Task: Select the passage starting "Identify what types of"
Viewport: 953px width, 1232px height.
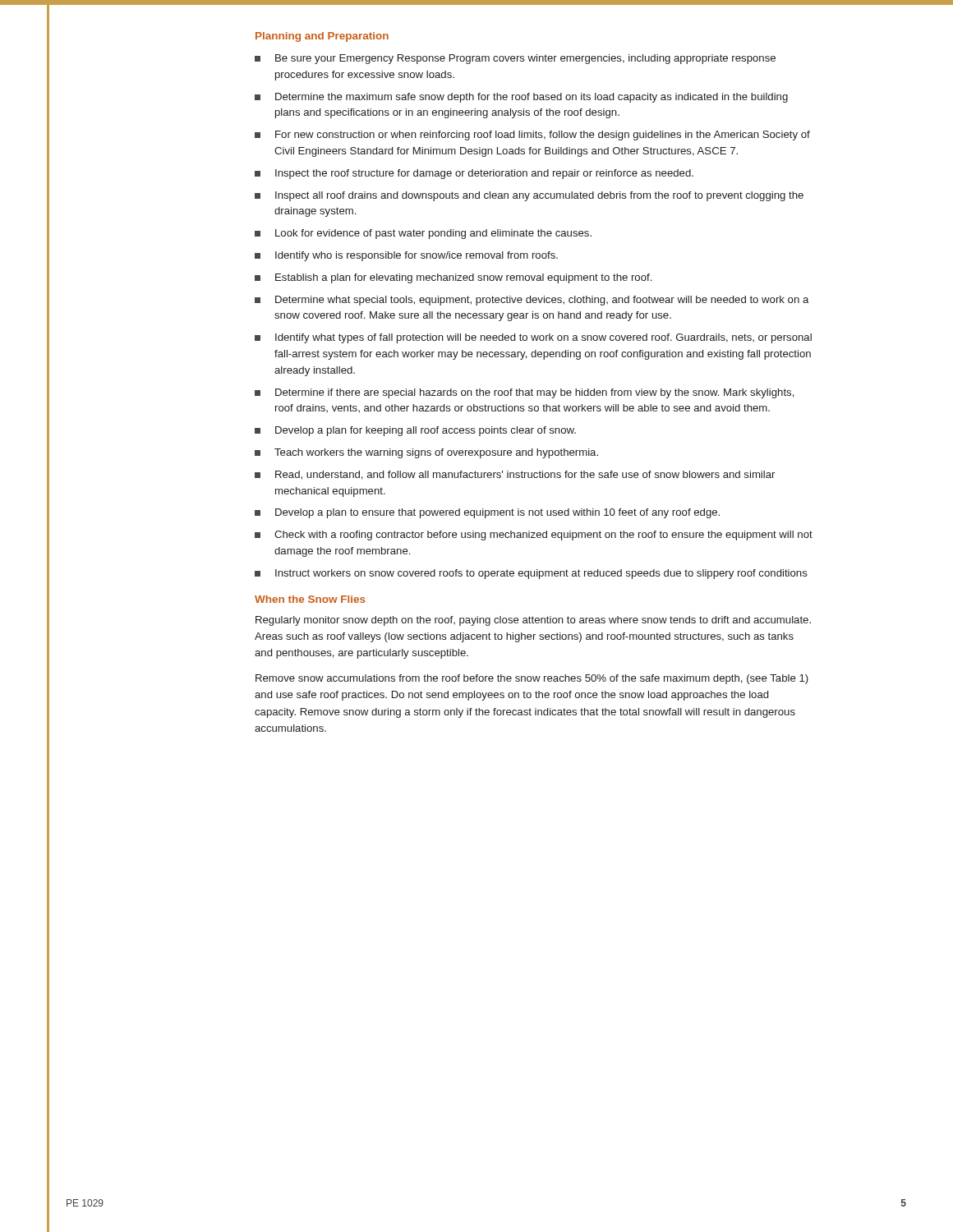Action: [534, 354]
